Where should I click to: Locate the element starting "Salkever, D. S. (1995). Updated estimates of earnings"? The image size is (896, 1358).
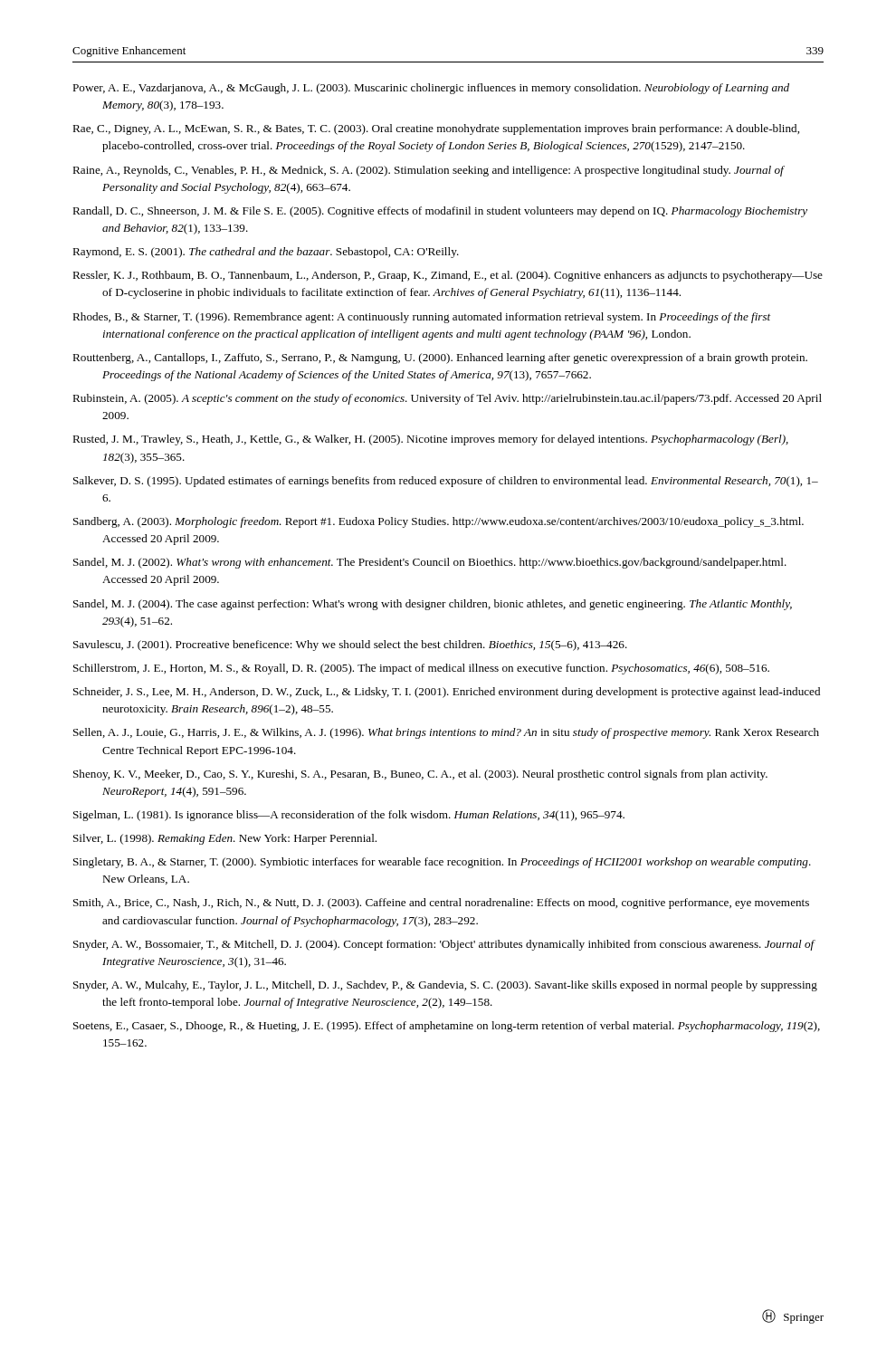[448, 489]
